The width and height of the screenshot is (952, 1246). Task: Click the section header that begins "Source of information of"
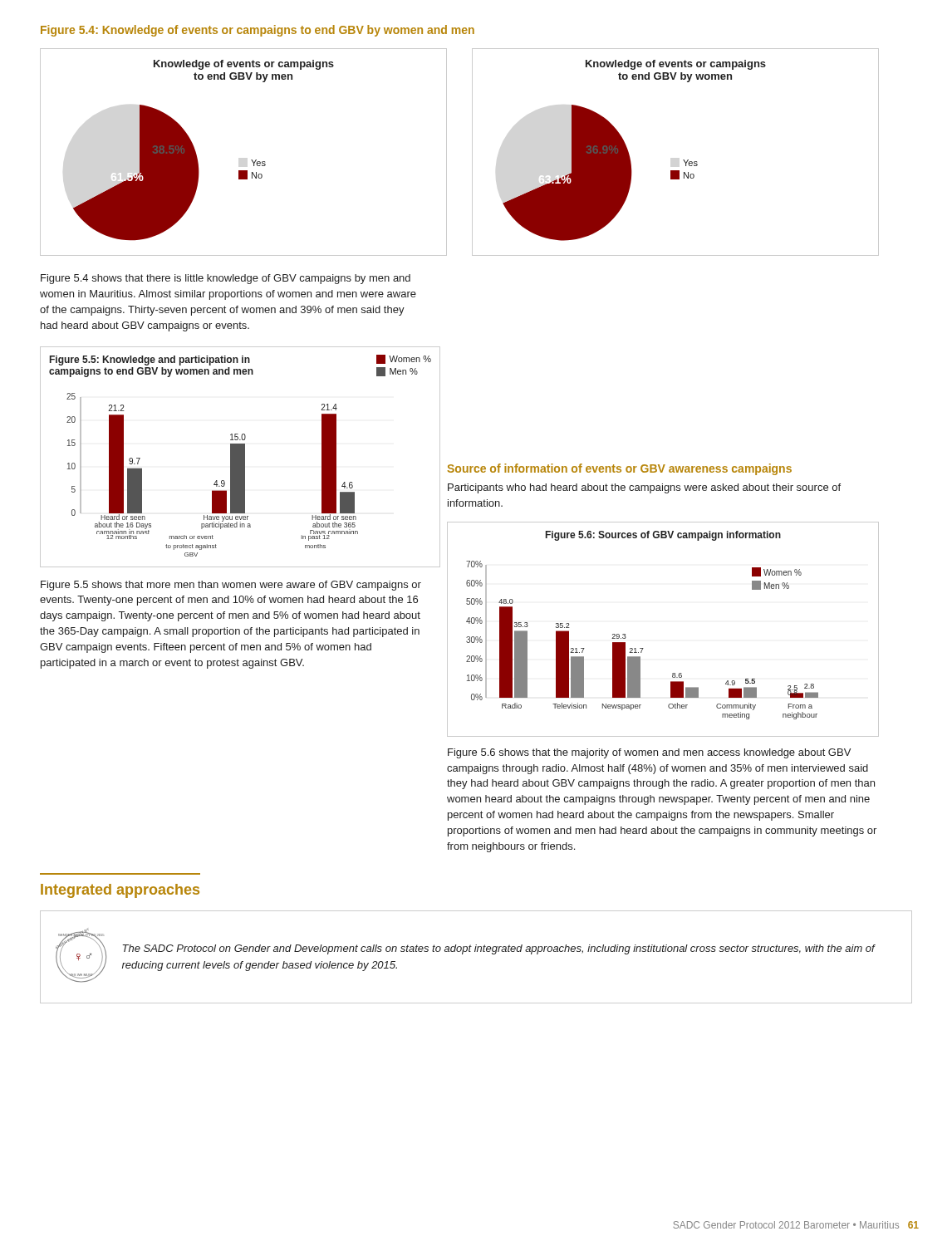[620, 468]
